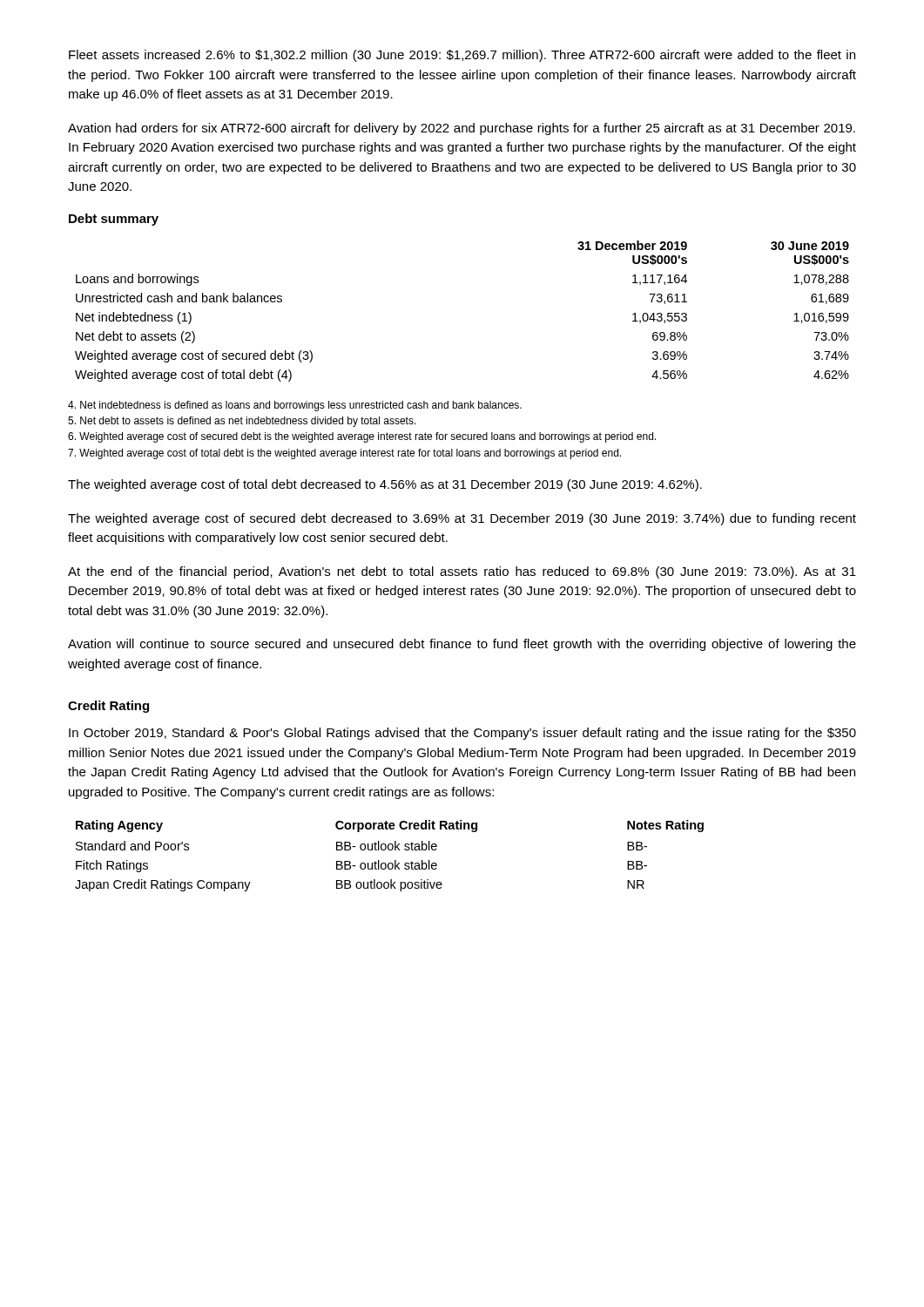
Task: Click the passage that begins "Fleet assets increased 2.6% to $1,302.2"
Action: click(x=462, y=74)
